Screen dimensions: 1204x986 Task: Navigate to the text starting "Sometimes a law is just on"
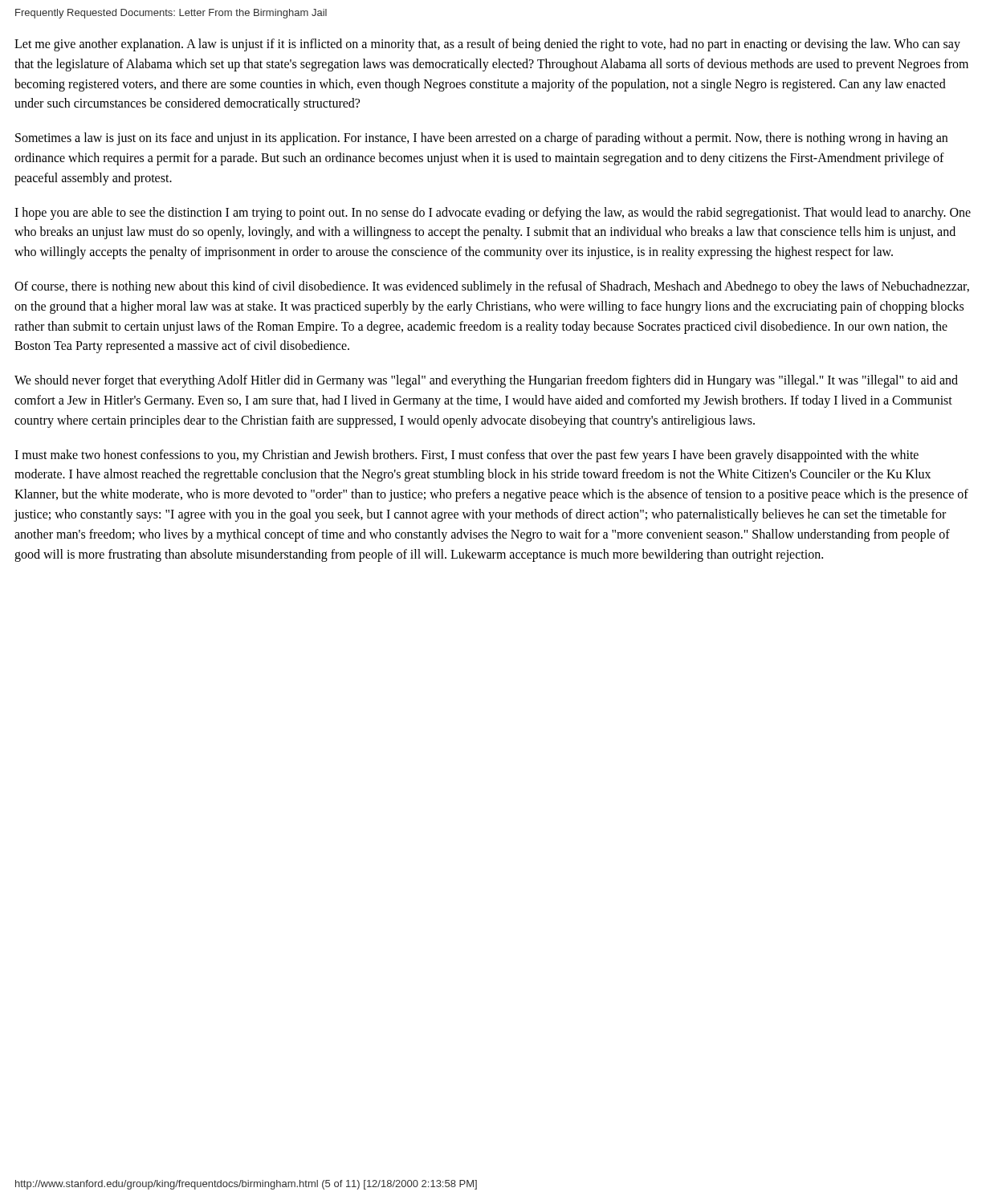coord(481,158)
